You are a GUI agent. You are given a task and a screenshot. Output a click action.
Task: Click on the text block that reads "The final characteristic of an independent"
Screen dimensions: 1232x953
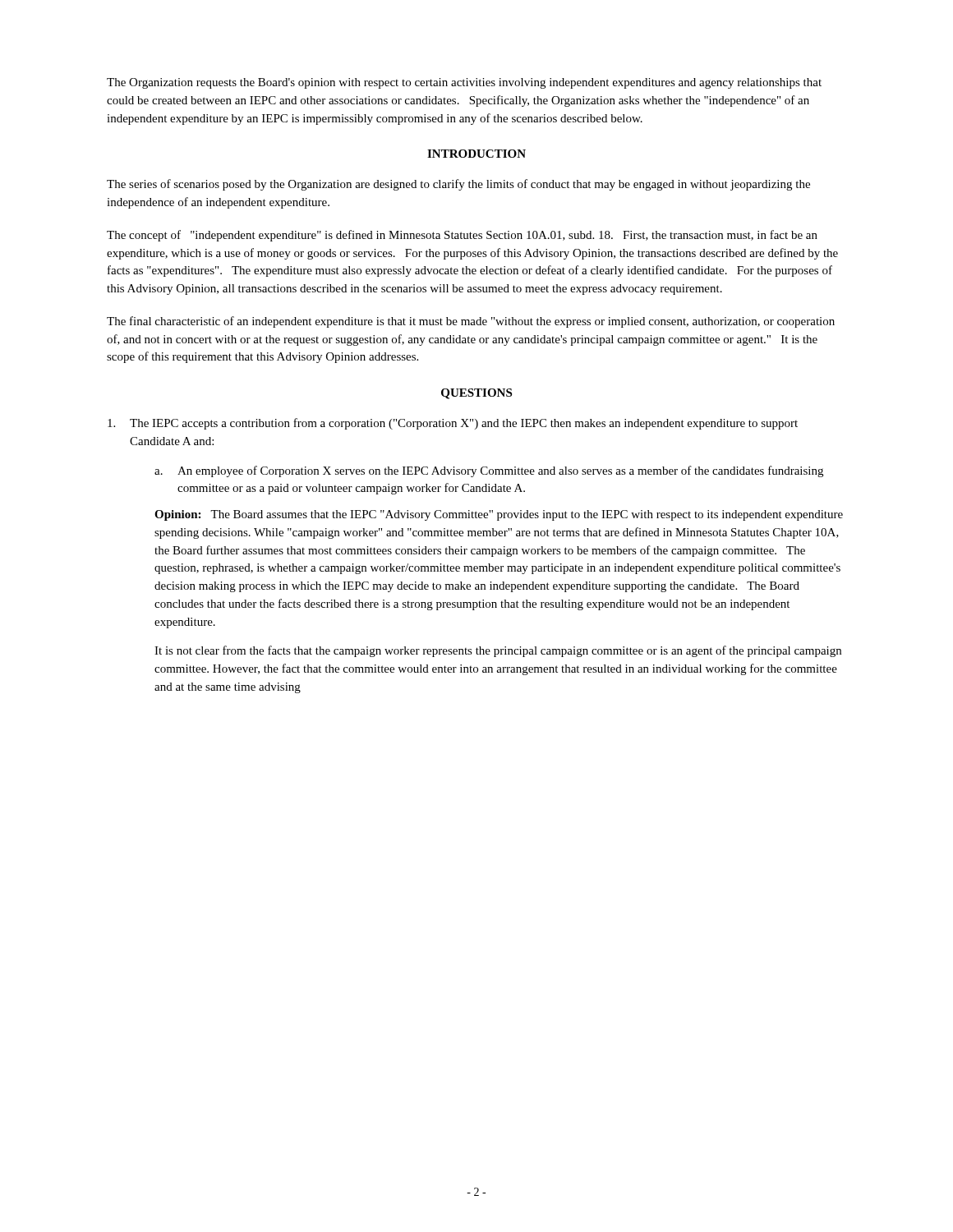pyautogui.click(x=471, y=339)
